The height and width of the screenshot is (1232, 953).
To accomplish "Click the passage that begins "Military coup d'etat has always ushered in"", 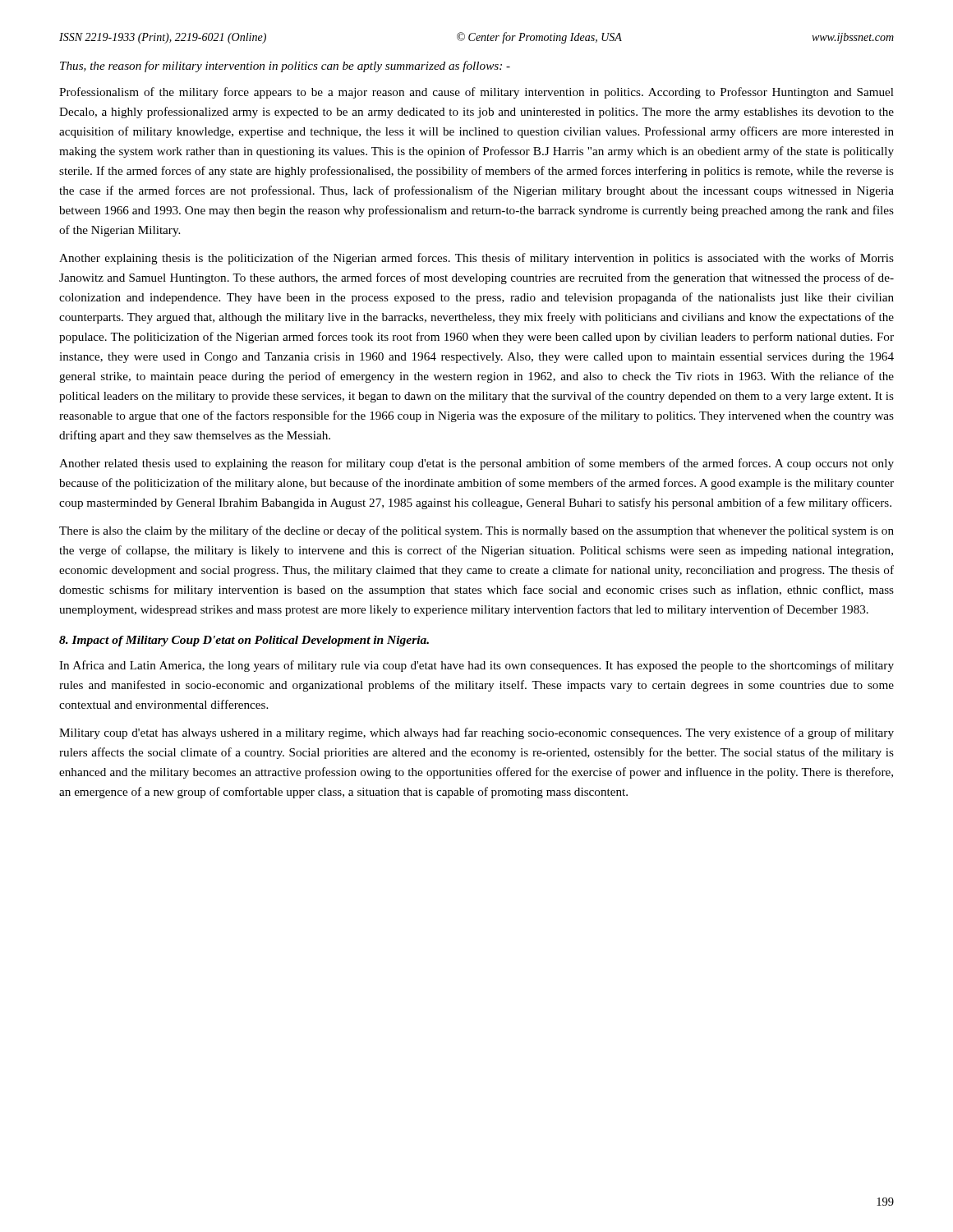I will click(476, 762).
